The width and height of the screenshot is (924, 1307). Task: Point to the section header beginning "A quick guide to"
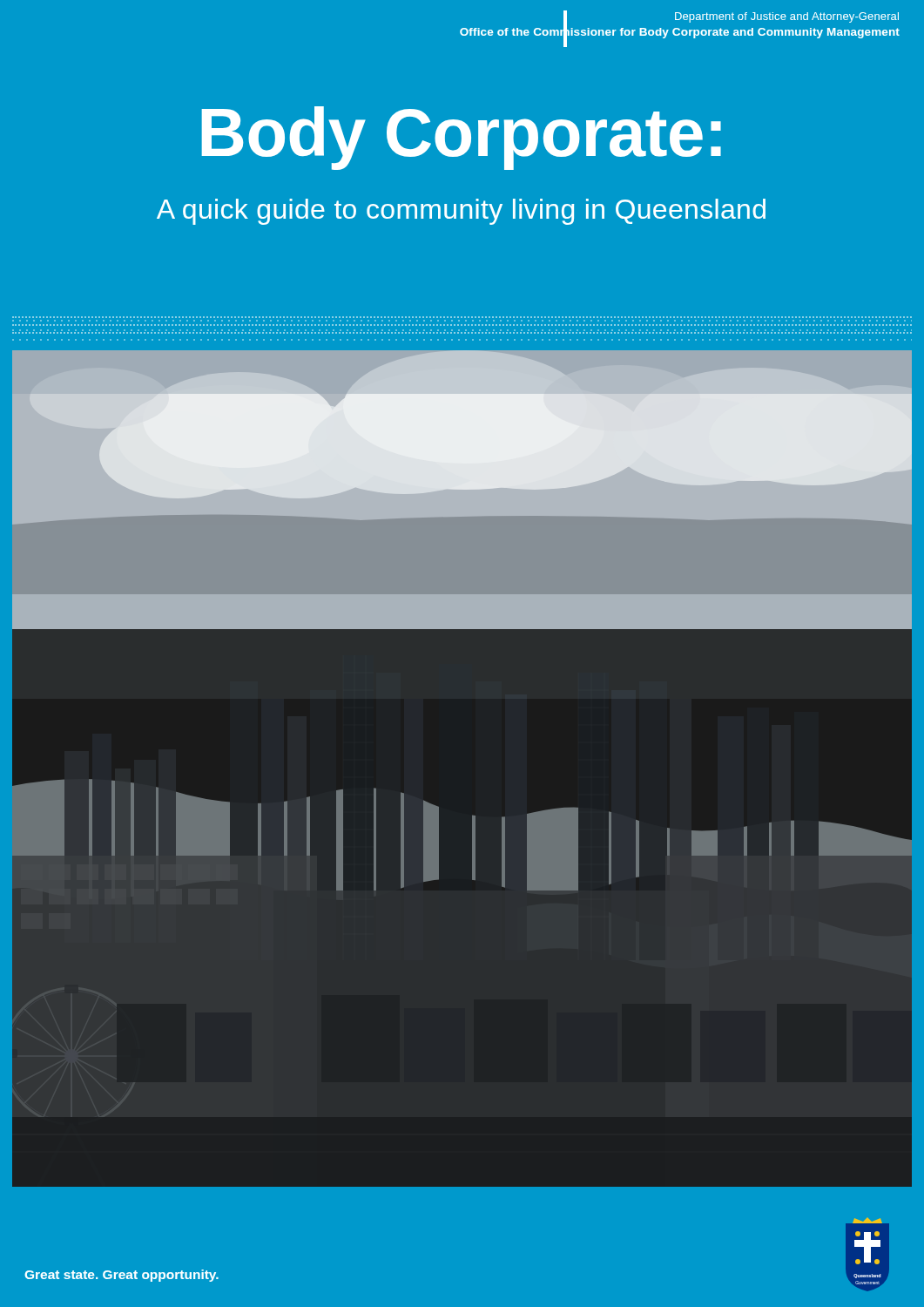tap(462, 209)
